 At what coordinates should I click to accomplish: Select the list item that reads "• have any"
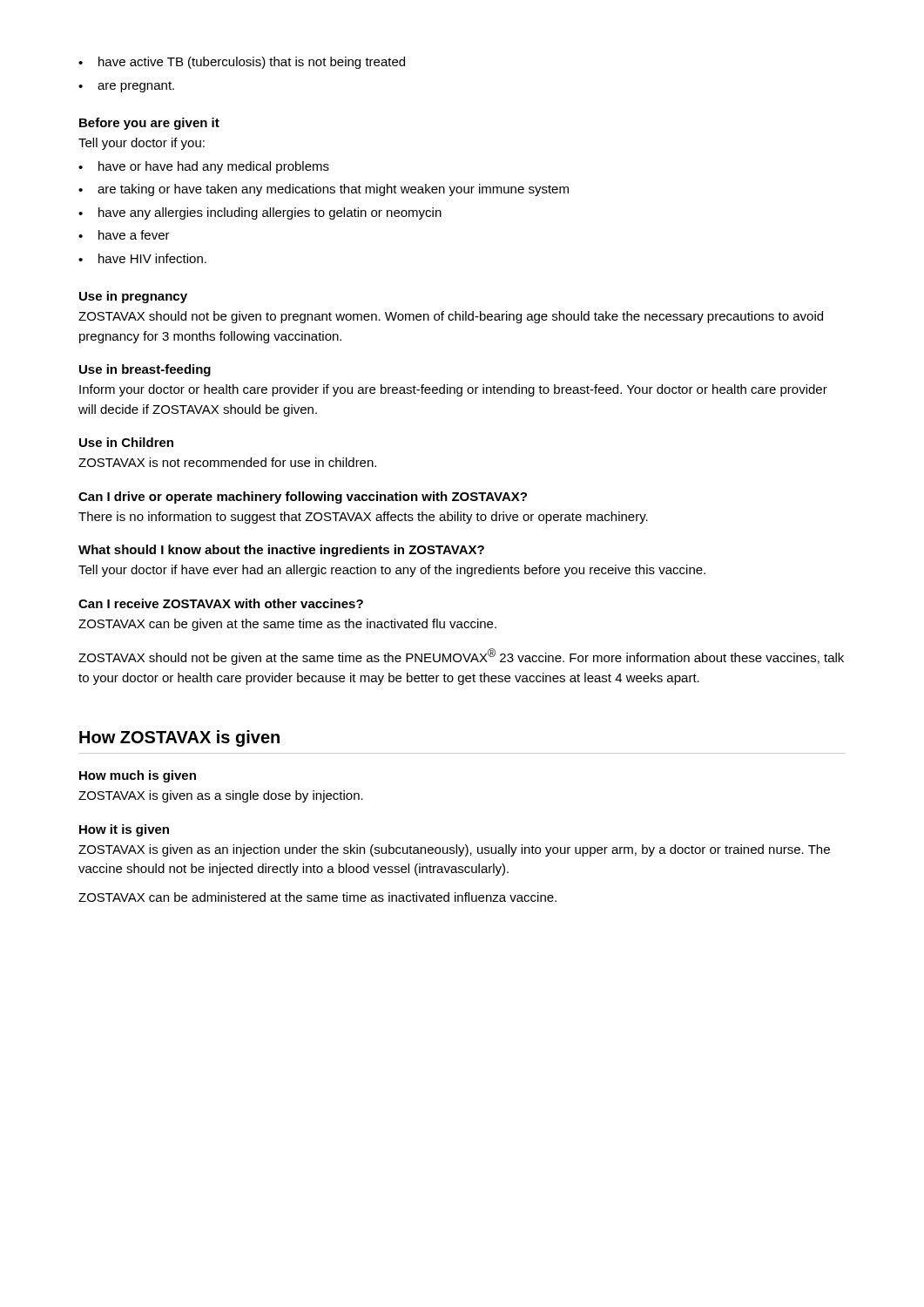coord(260,213)
